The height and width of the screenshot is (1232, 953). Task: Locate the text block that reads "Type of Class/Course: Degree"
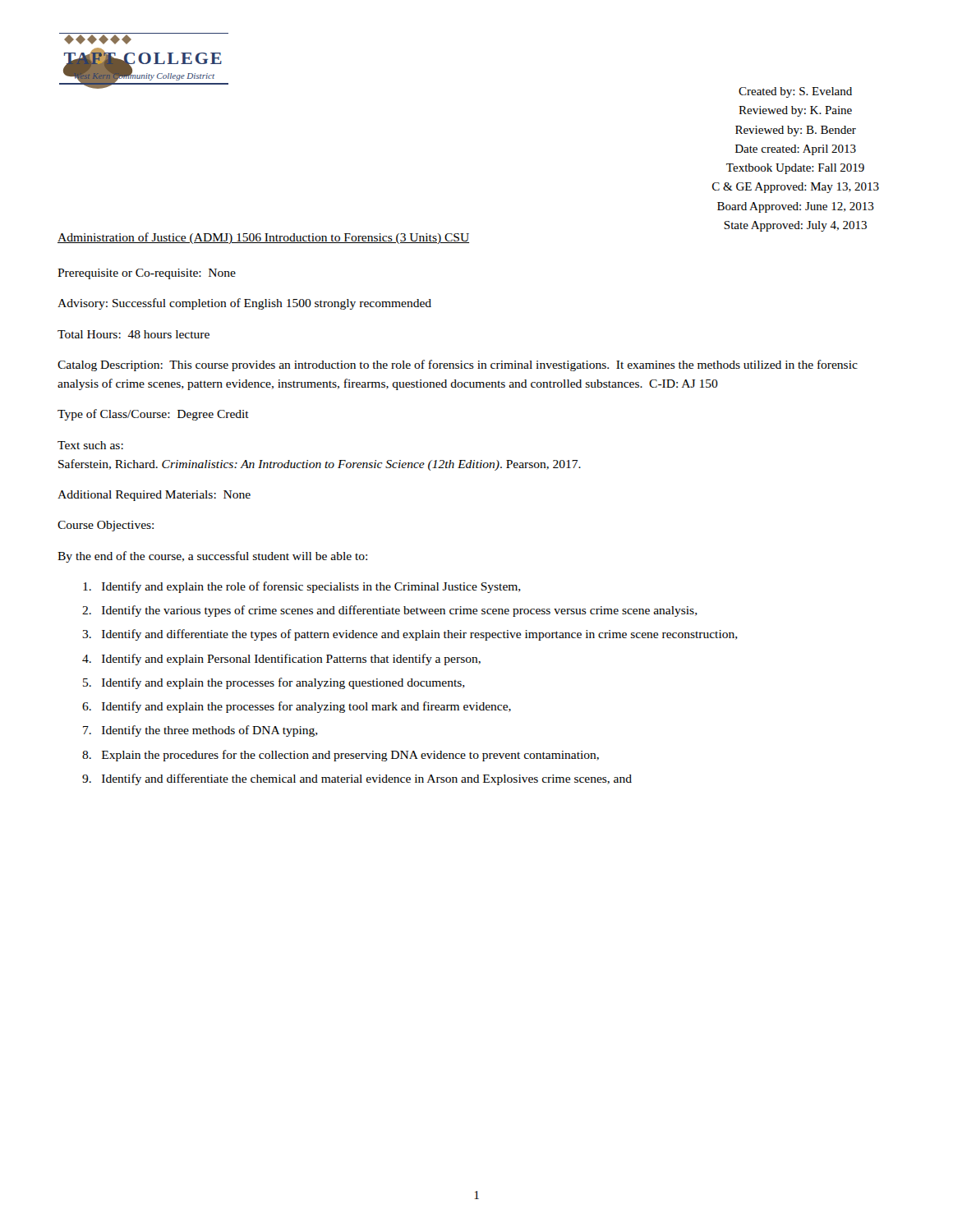tap(153, 415)
